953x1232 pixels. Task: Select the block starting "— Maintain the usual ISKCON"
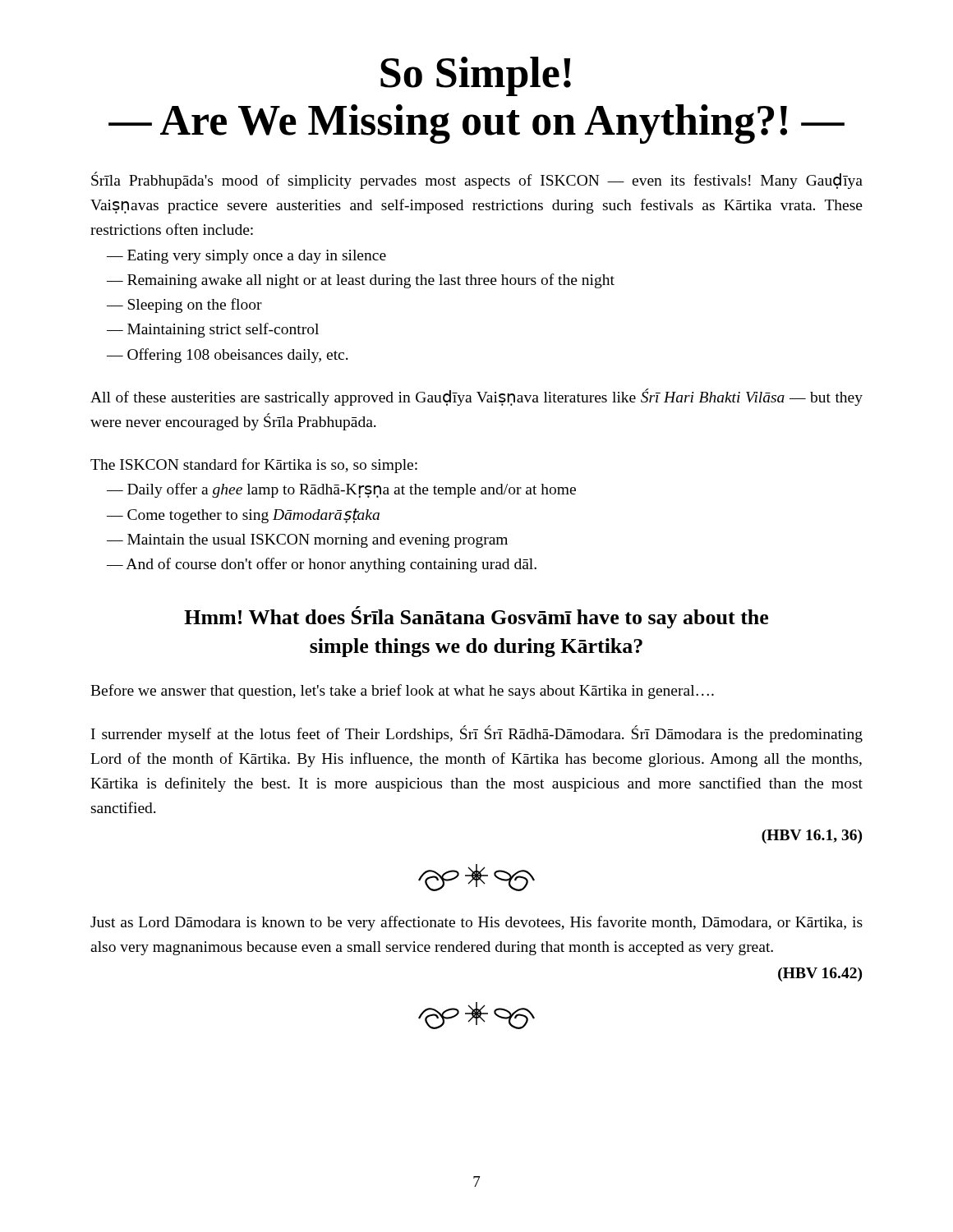[x=307, y=539]
